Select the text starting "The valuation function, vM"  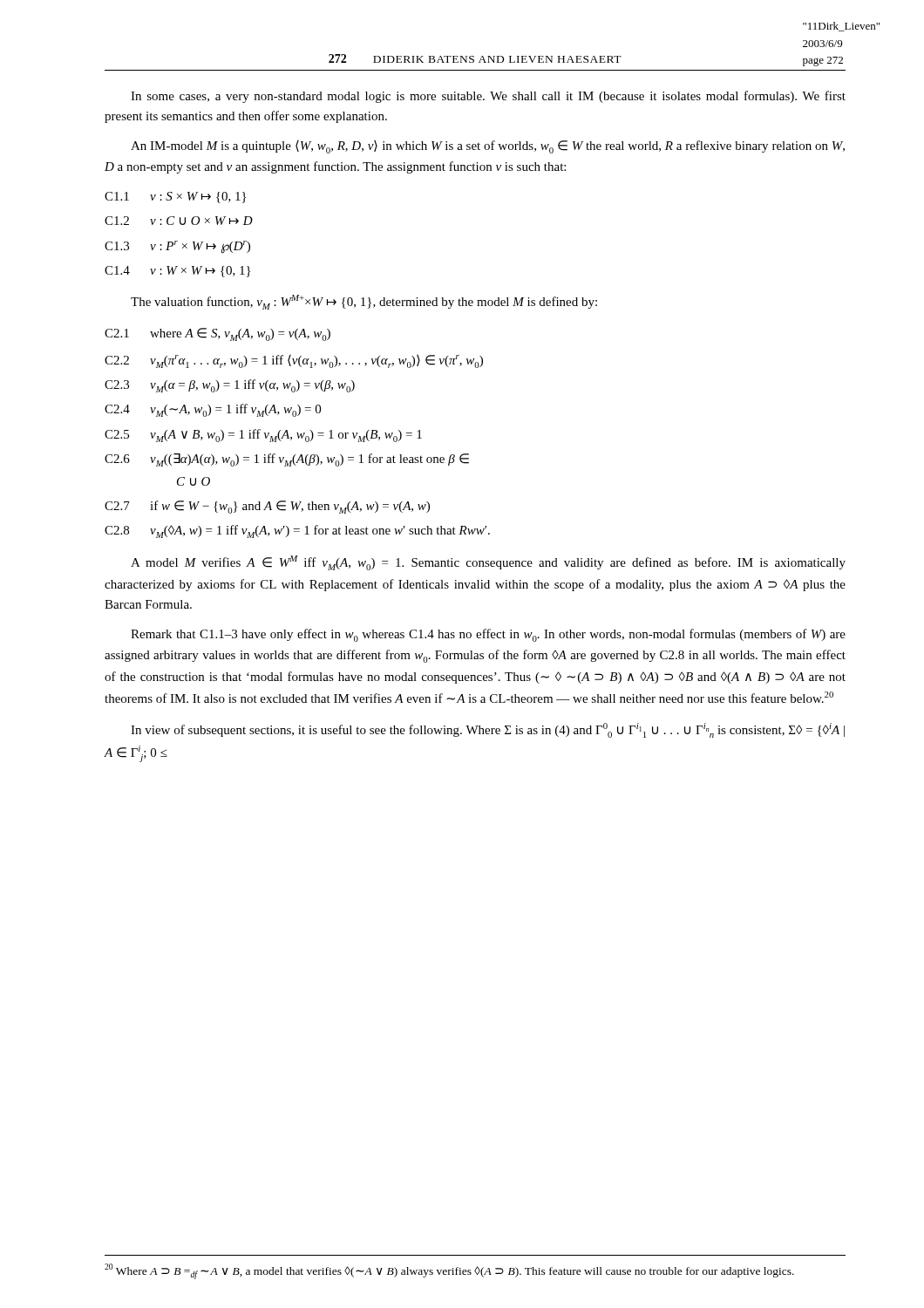tap(475, 302)
